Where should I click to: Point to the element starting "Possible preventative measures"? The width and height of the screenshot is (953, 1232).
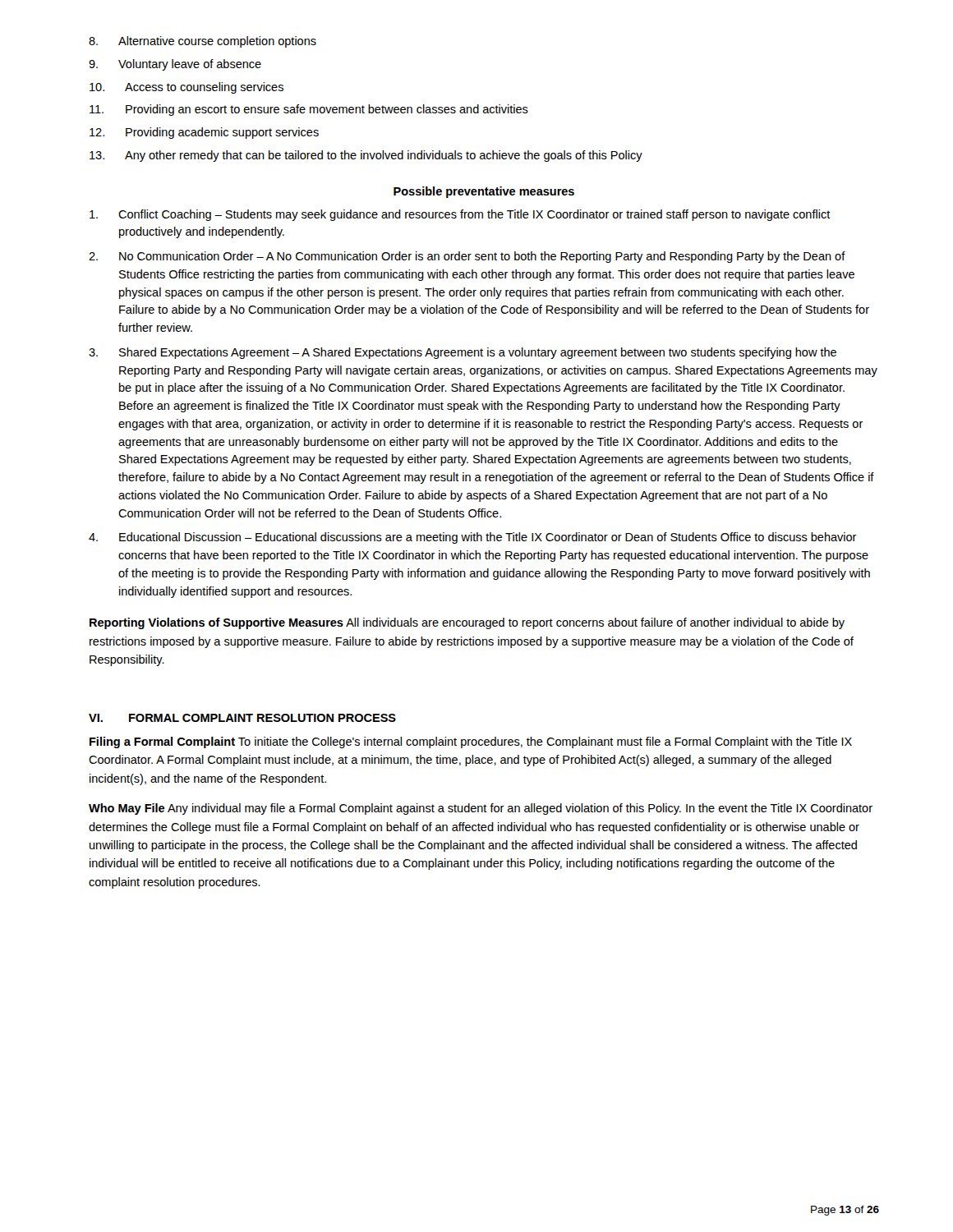(x=484, y=191)
